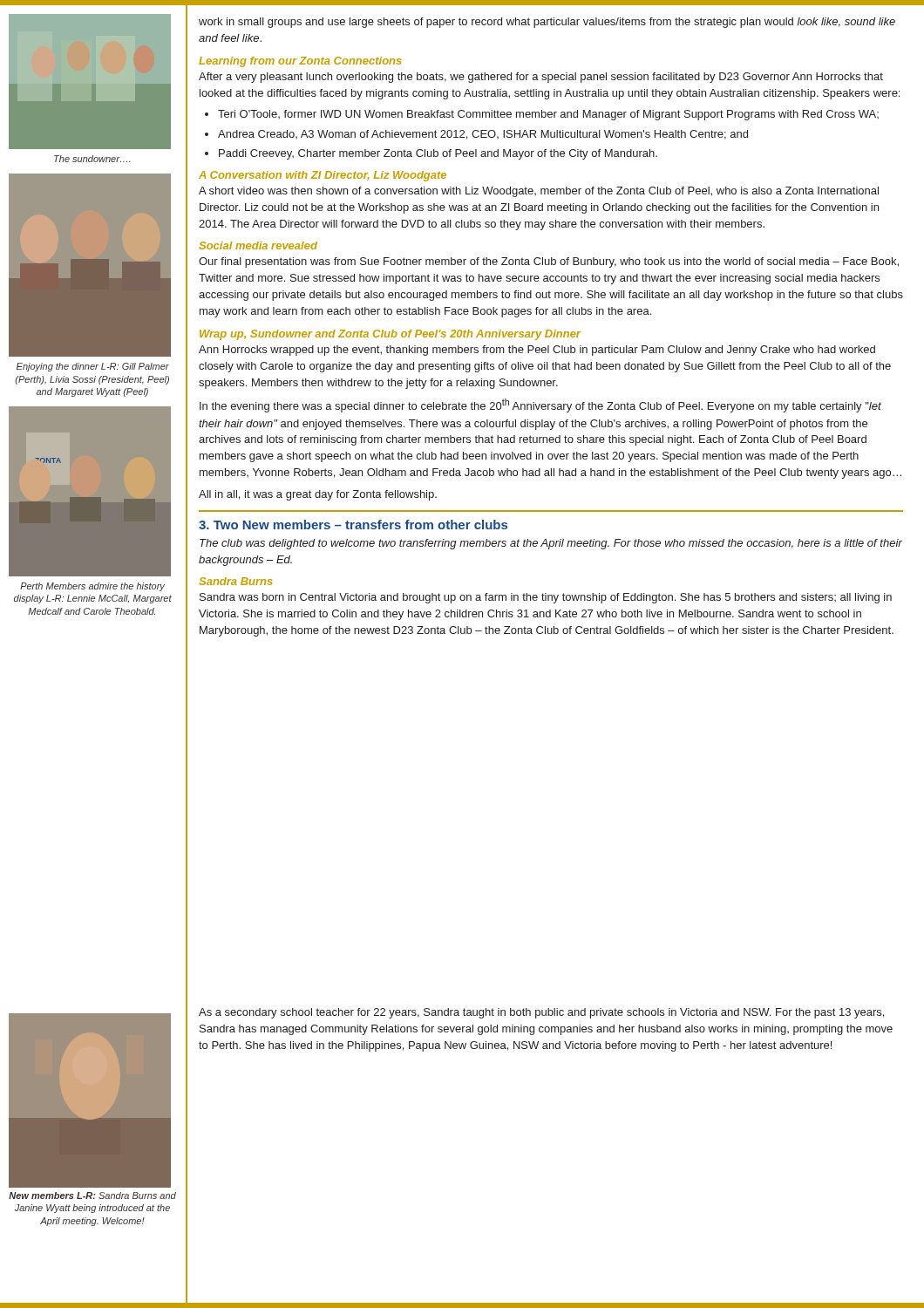Find the element starting "Sandra Burns"

[236, 582]
